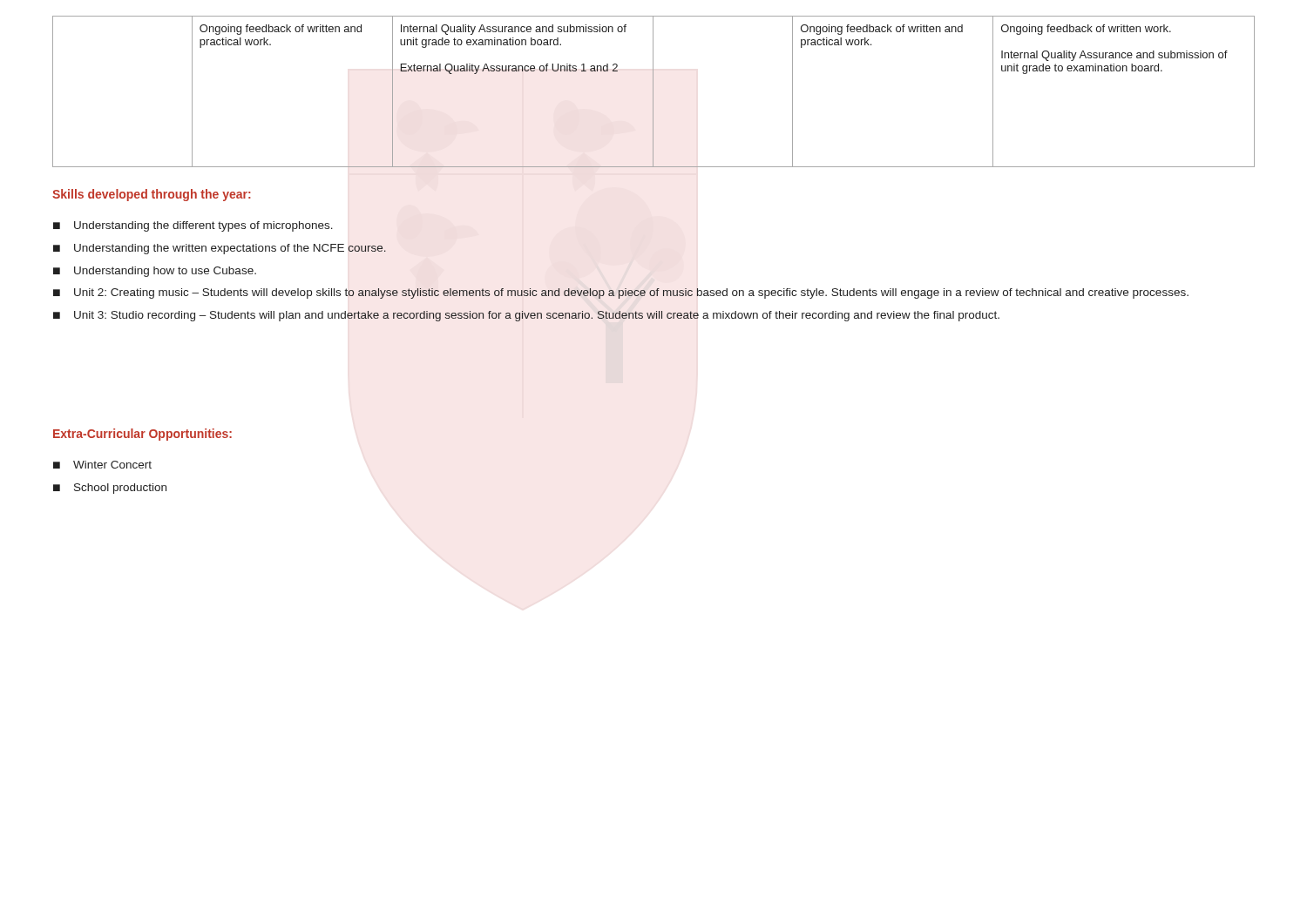Locate the section header that says "Skills developed through the"
The width and height of the screenshot is (1307, 924).
[152, 194]
